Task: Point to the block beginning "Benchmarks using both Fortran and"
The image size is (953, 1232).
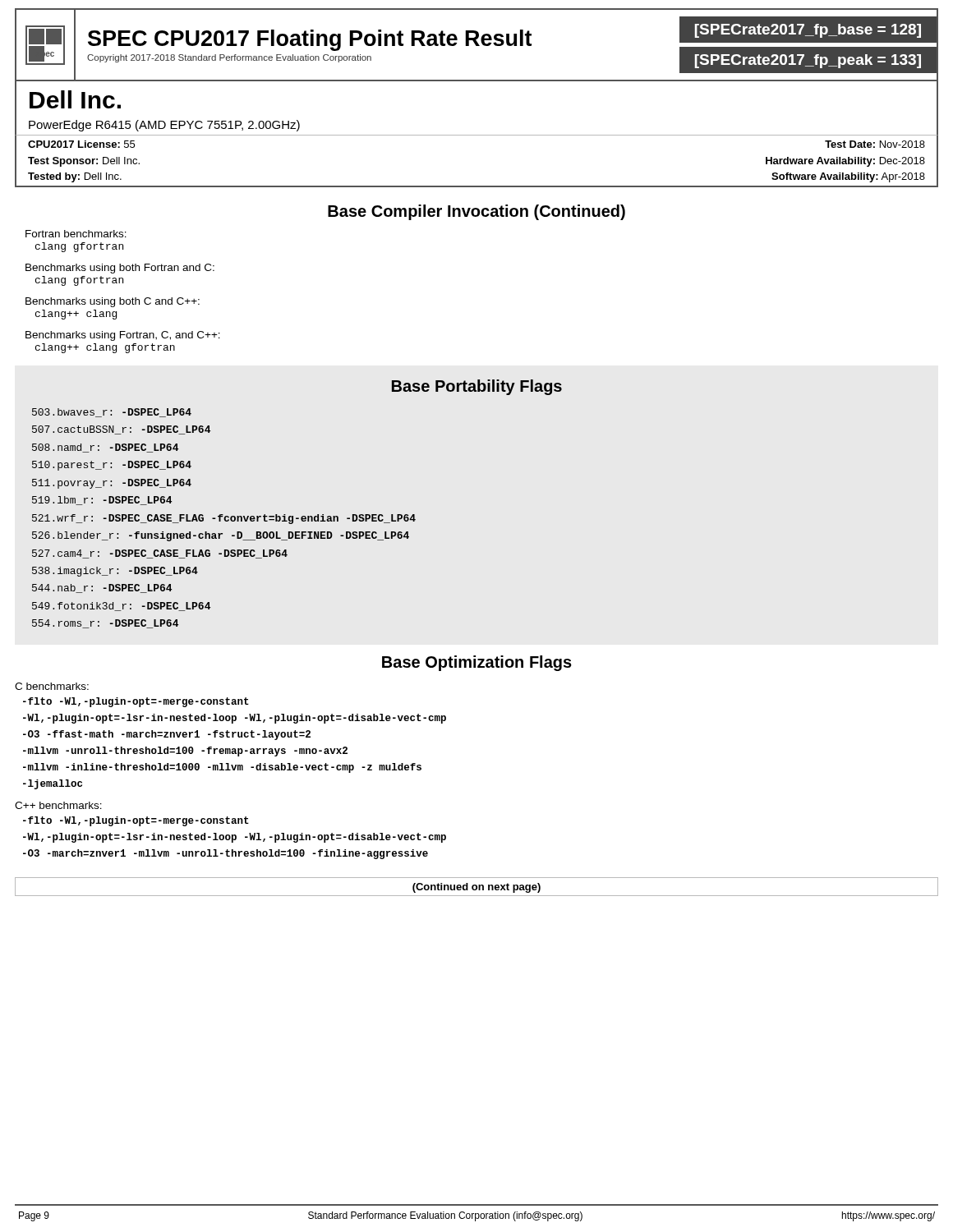Action: point(120,274)
